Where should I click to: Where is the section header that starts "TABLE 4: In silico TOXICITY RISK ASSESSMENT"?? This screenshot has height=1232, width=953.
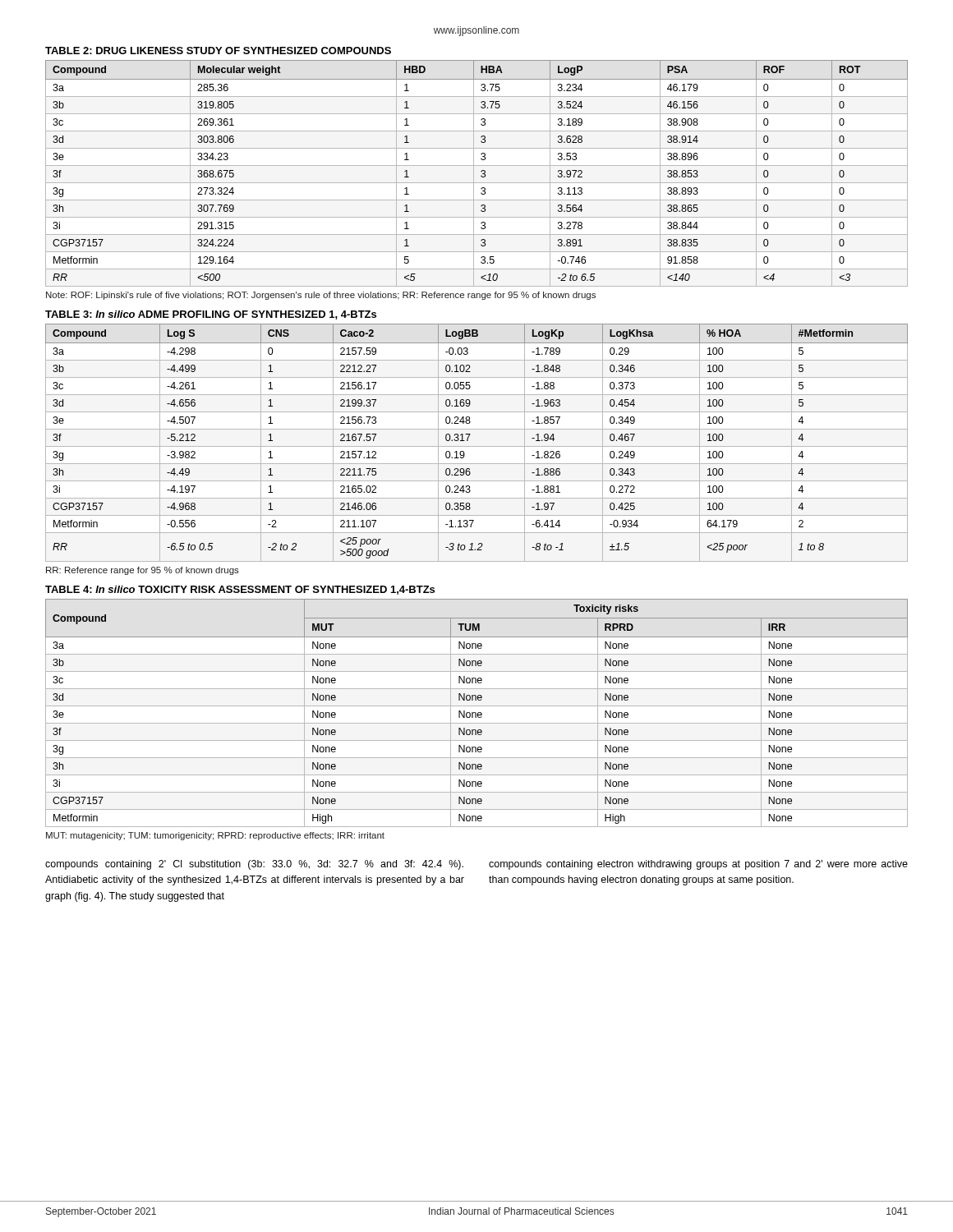(240, 589)
